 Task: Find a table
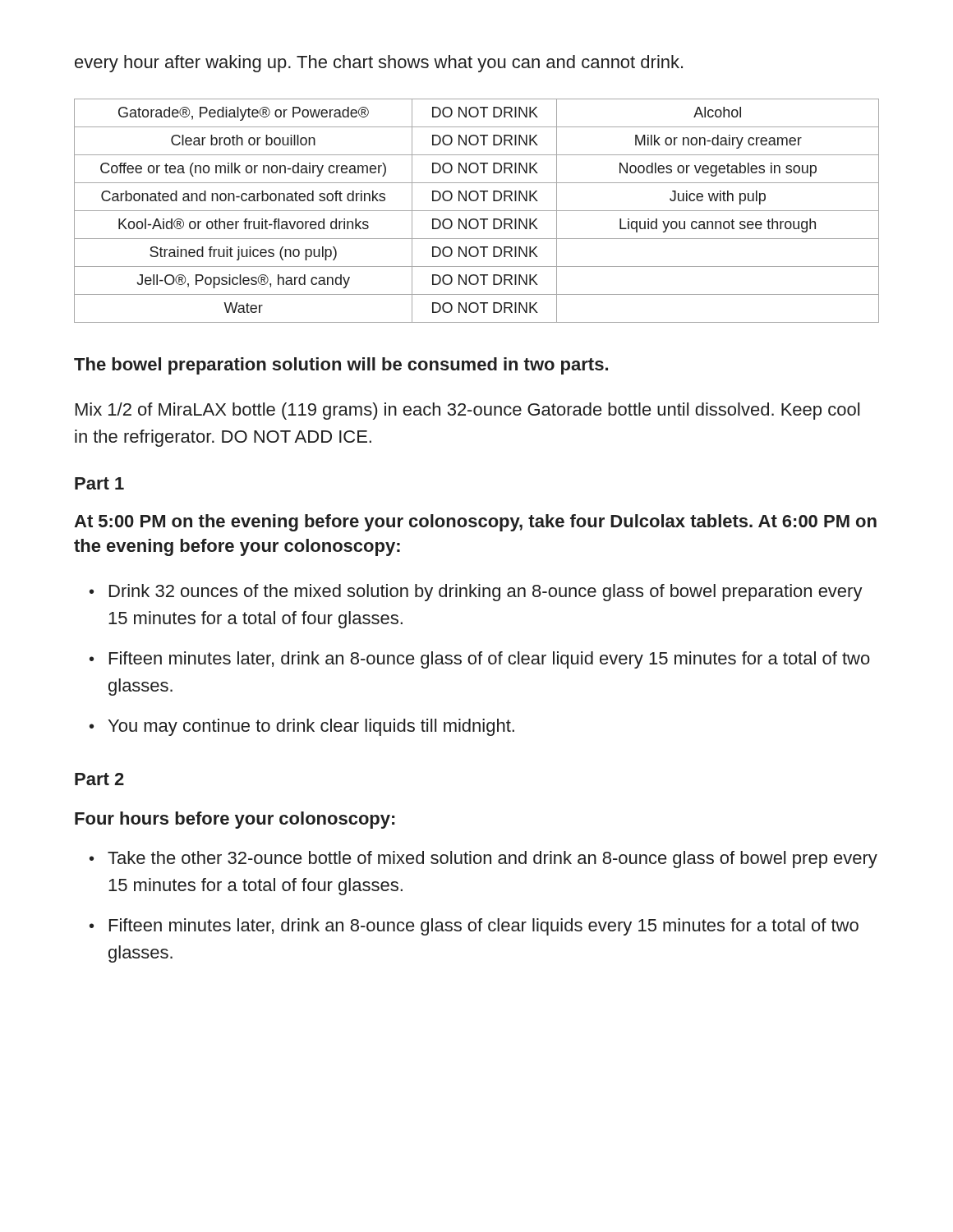pos(476,211)
